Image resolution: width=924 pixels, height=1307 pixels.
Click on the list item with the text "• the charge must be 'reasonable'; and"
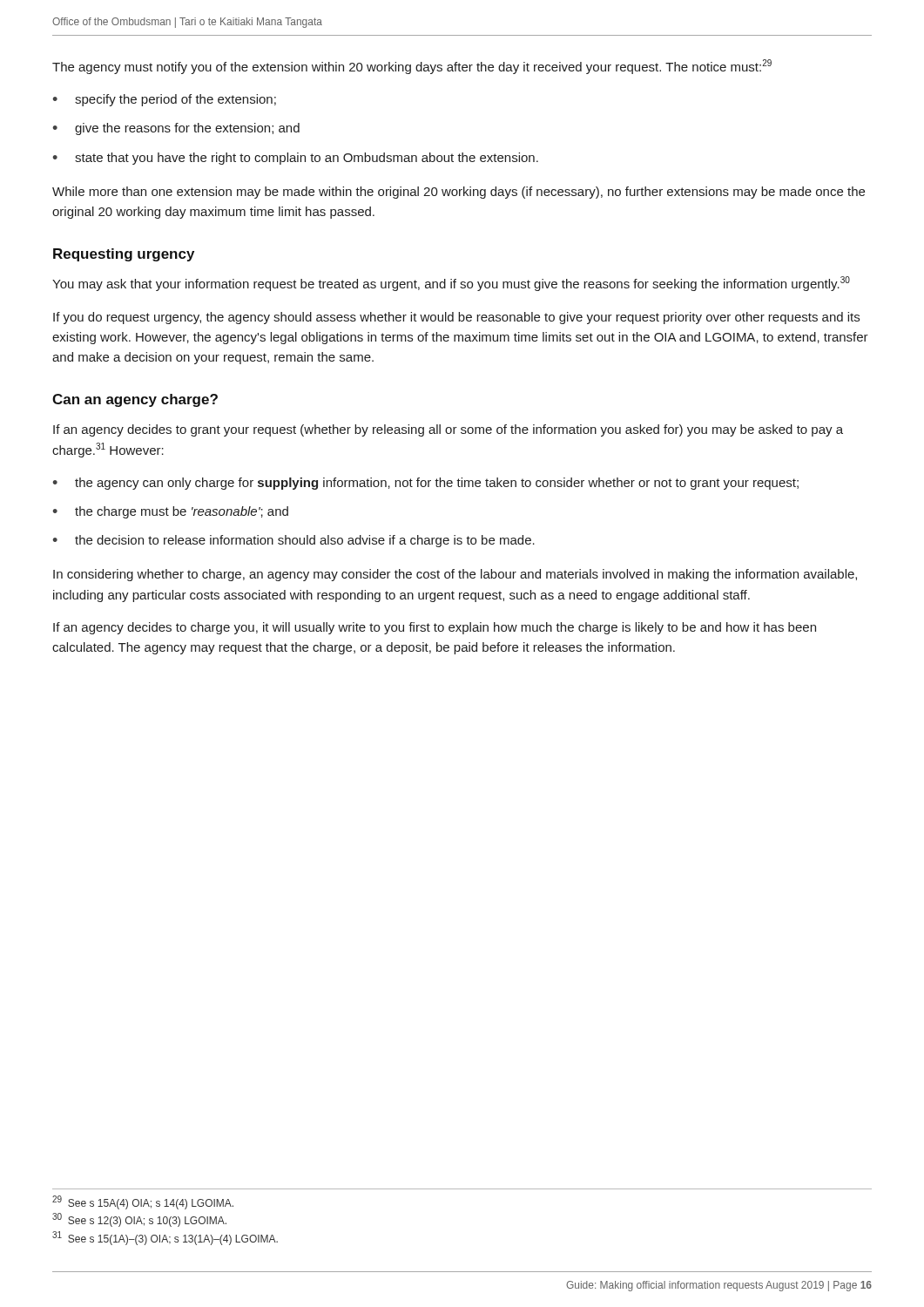pos(170,512)
